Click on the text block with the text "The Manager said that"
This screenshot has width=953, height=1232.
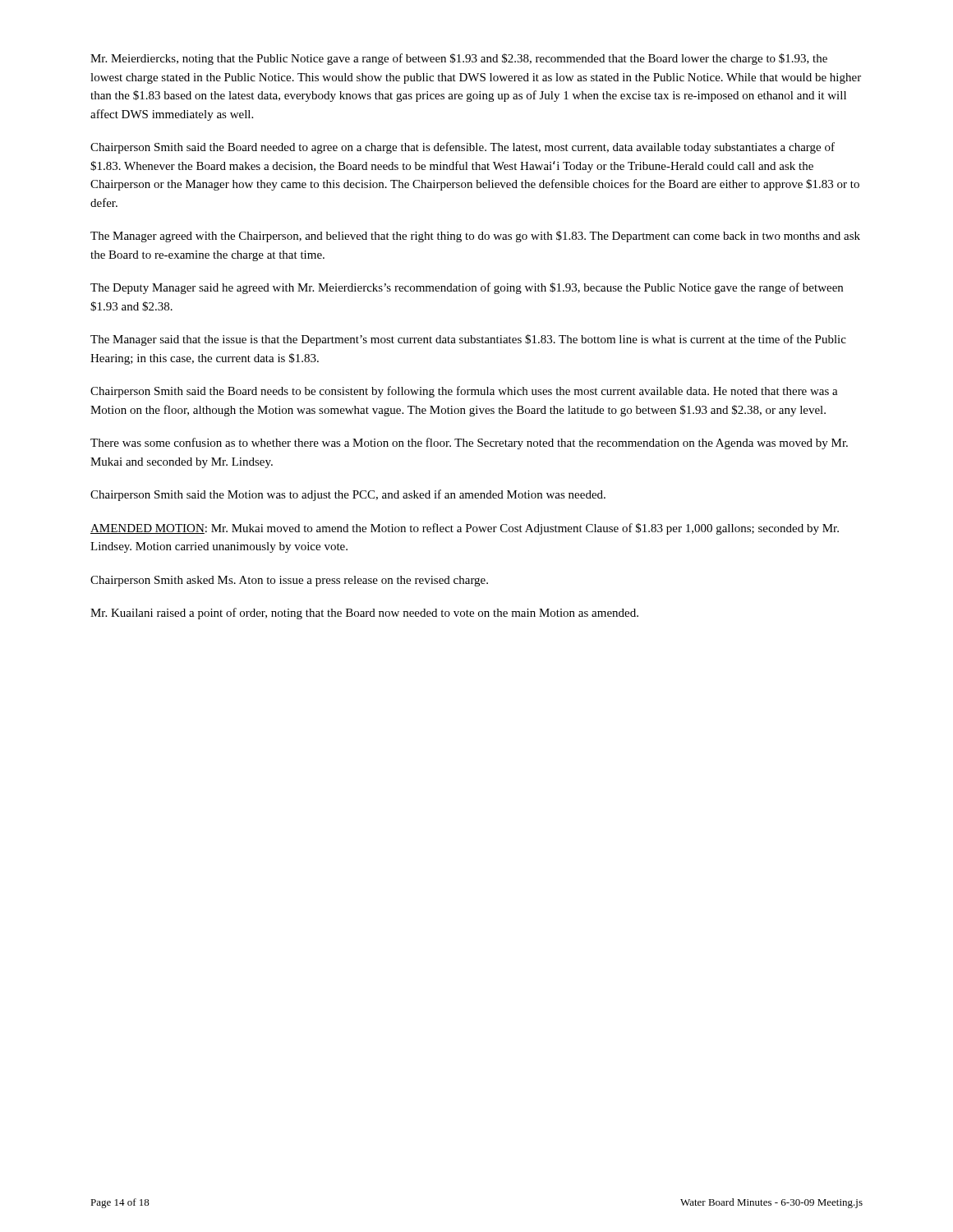click(x=468, y=348)
